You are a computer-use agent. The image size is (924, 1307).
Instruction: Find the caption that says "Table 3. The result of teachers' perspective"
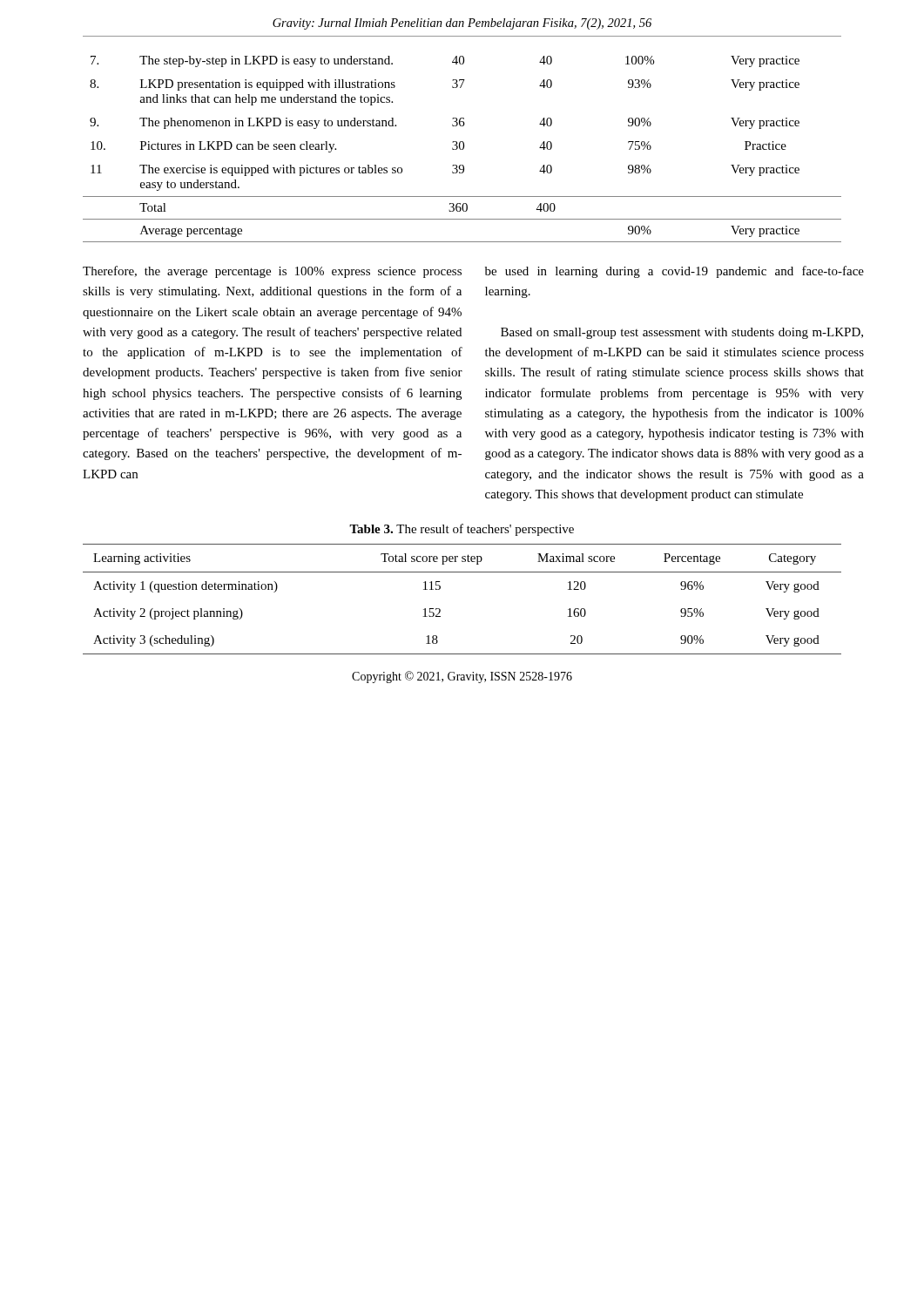tap(462, 529)
